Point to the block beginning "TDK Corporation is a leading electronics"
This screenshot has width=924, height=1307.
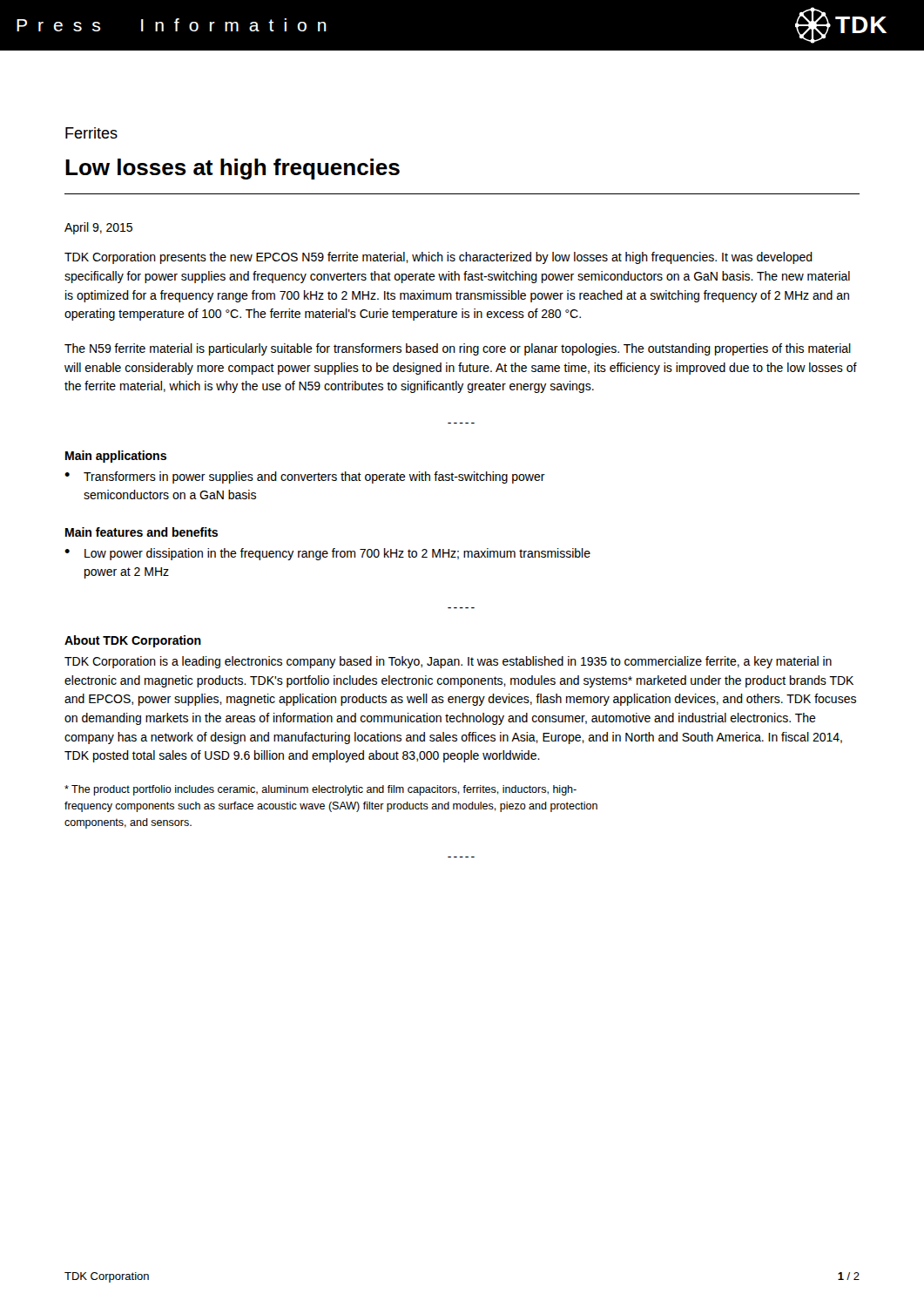(462, 709)
